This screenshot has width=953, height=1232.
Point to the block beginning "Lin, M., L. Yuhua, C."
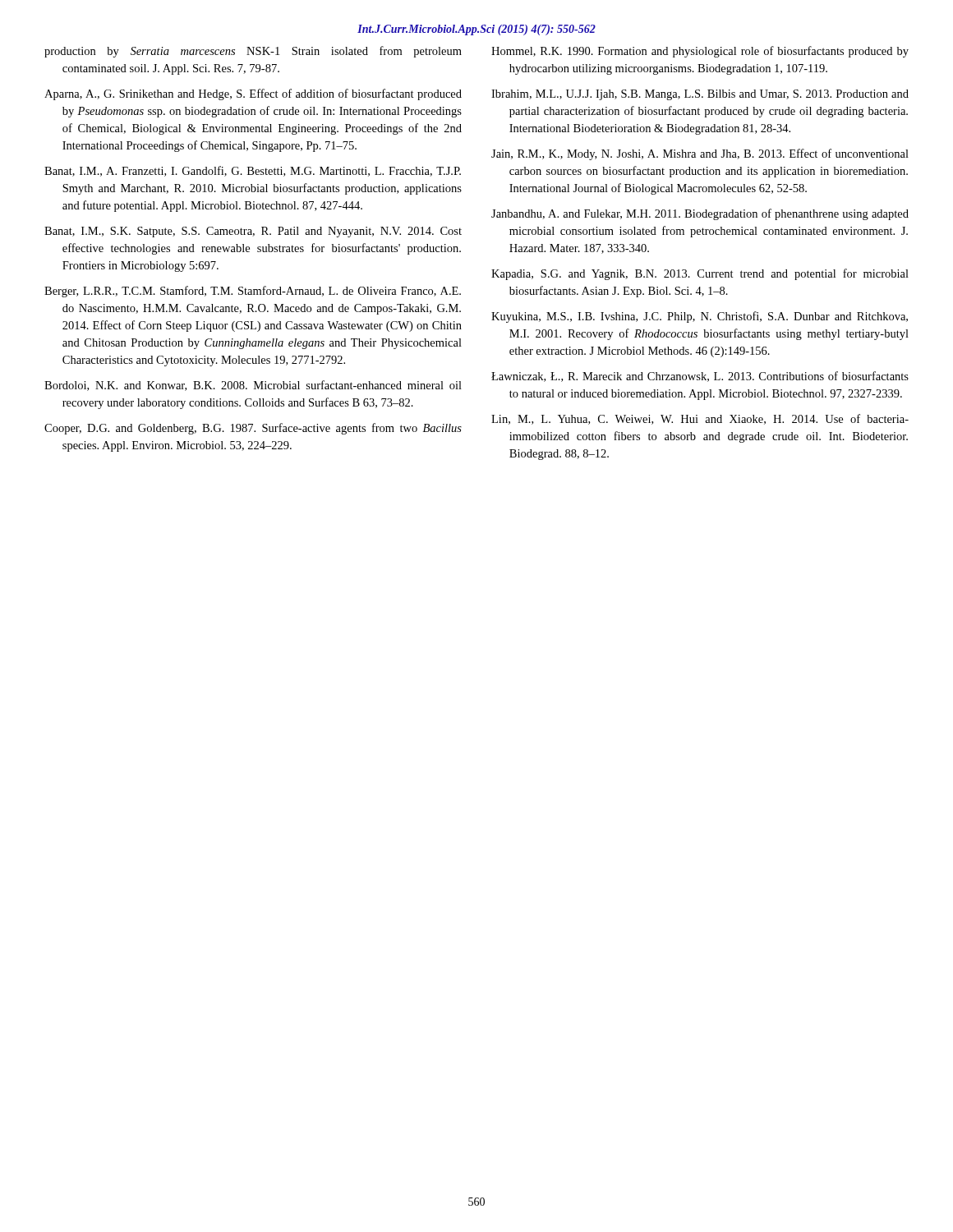[x=700, y=436]
